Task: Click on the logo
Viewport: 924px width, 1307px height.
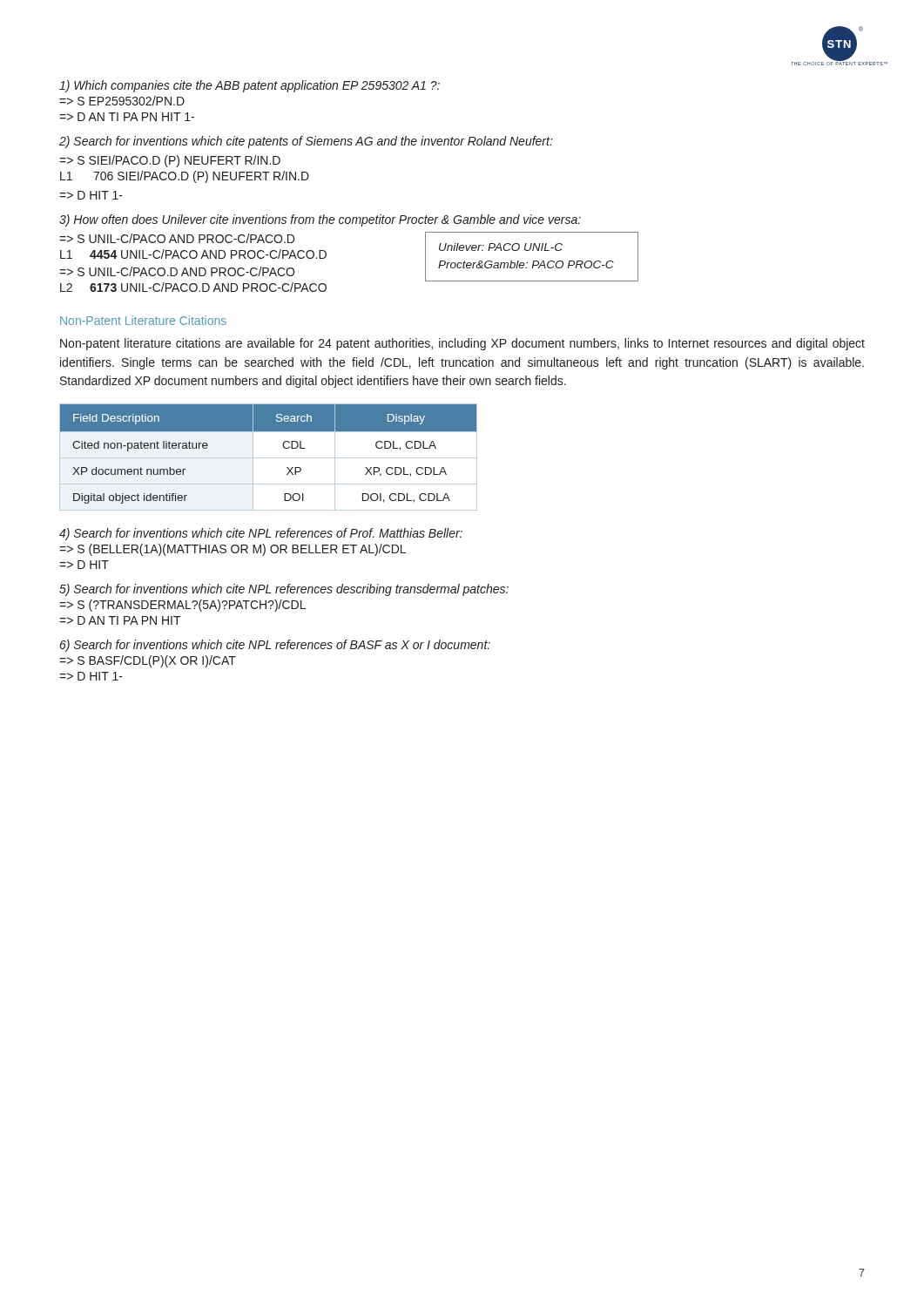Action: coord(840,48)
